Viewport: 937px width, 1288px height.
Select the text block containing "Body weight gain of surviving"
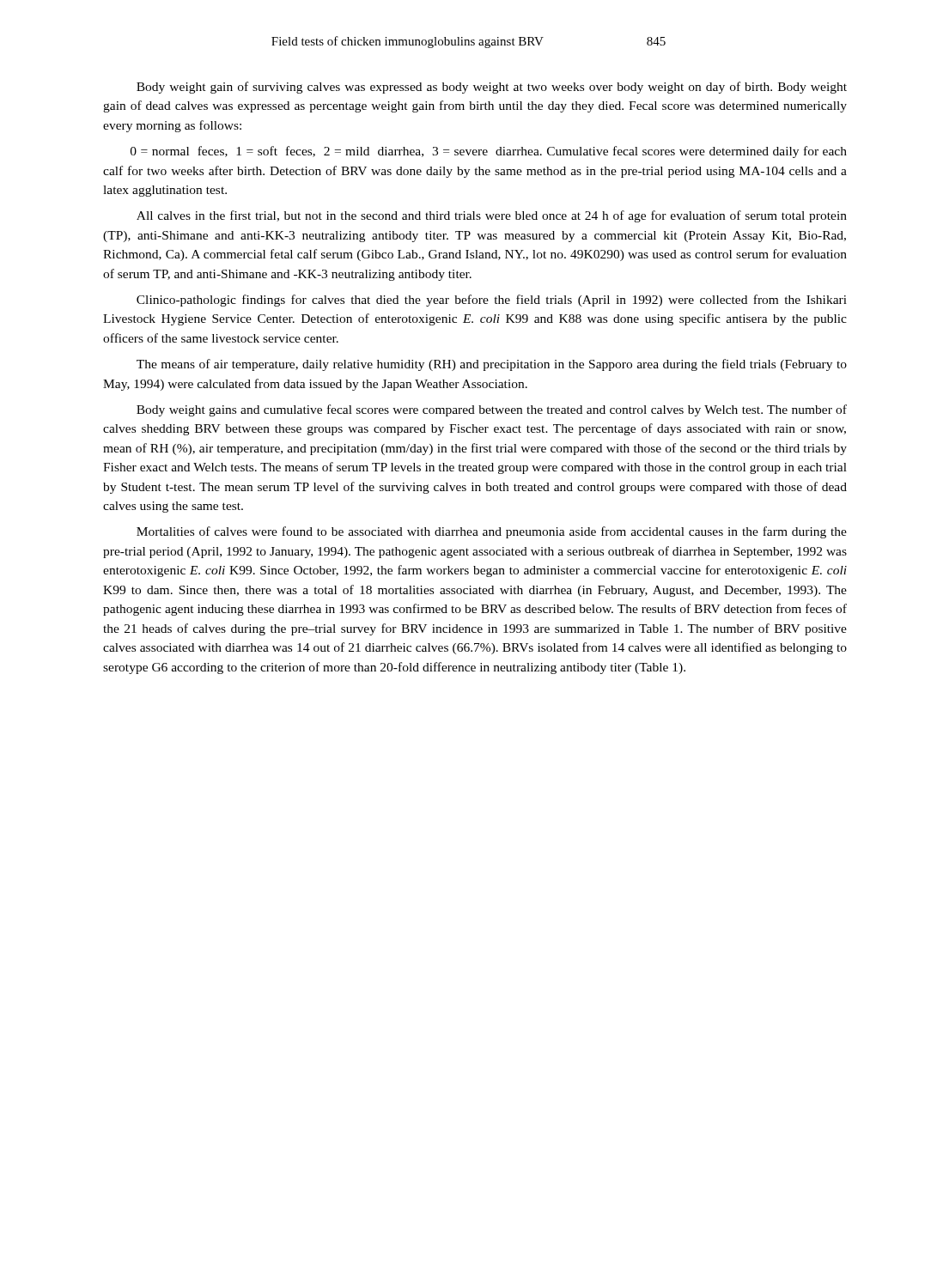[475, 106]
